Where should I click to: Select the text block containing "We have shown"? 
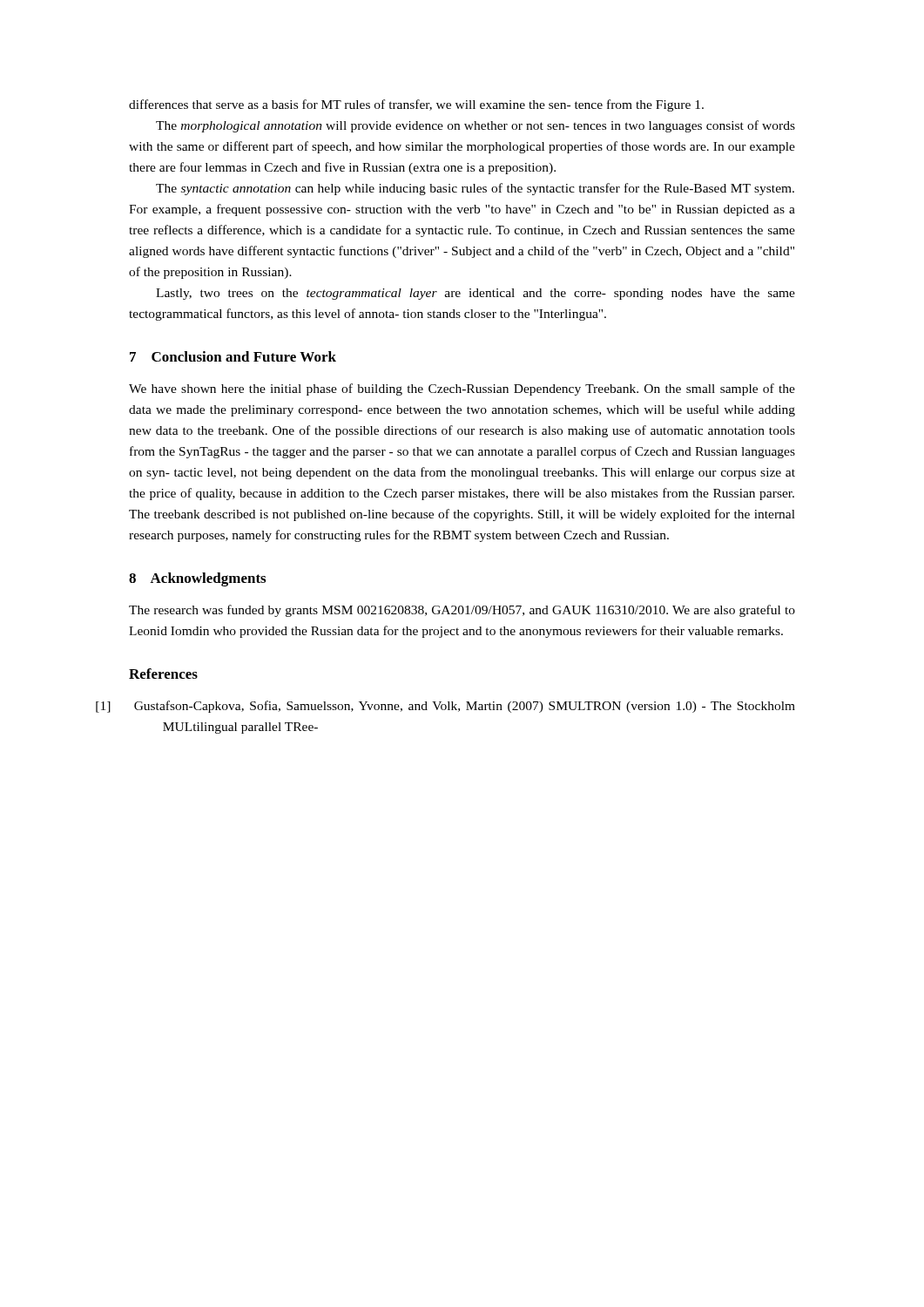[462, 462]
